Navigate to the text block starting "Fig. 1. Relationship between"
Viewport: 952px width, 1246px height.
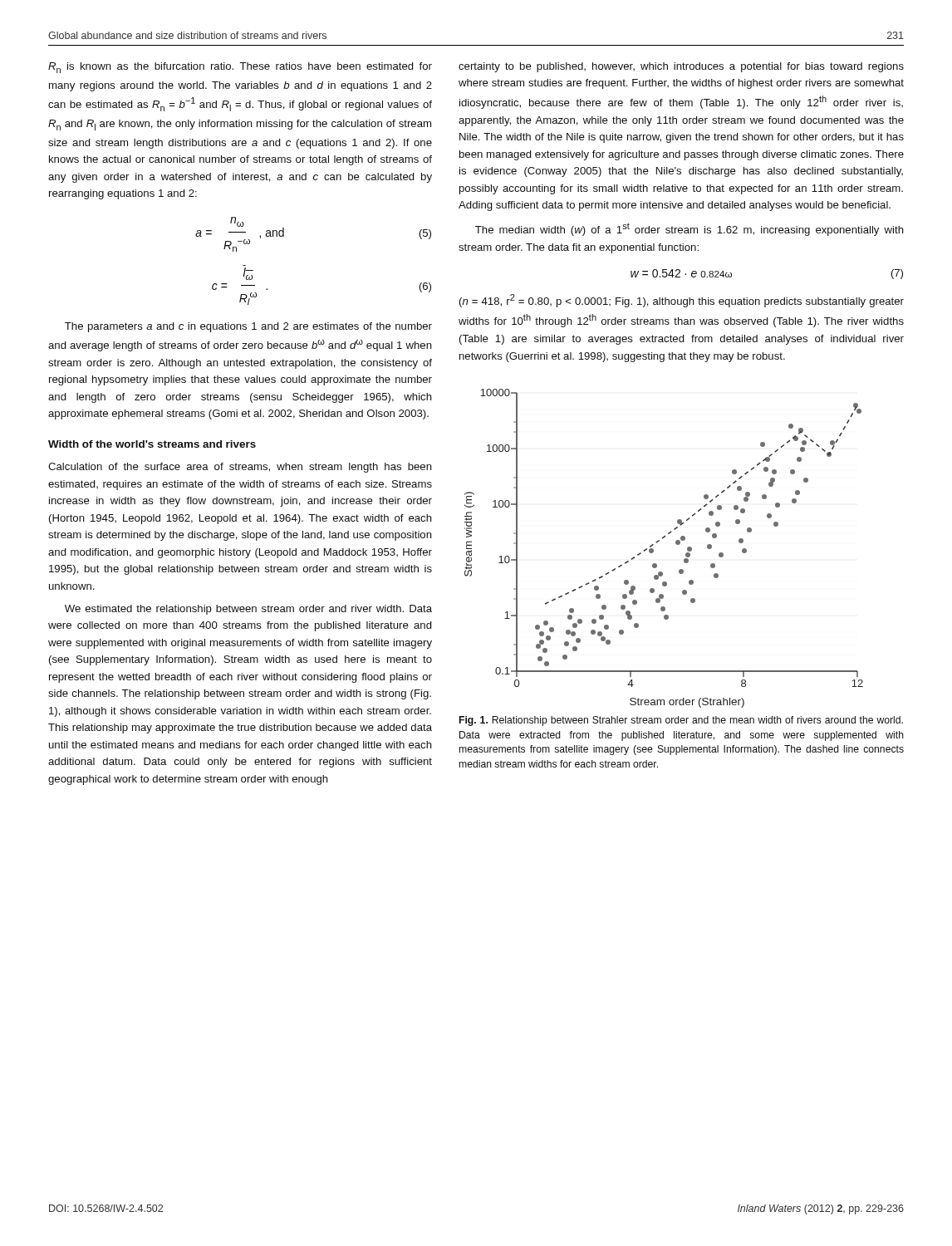pos(681,742)
